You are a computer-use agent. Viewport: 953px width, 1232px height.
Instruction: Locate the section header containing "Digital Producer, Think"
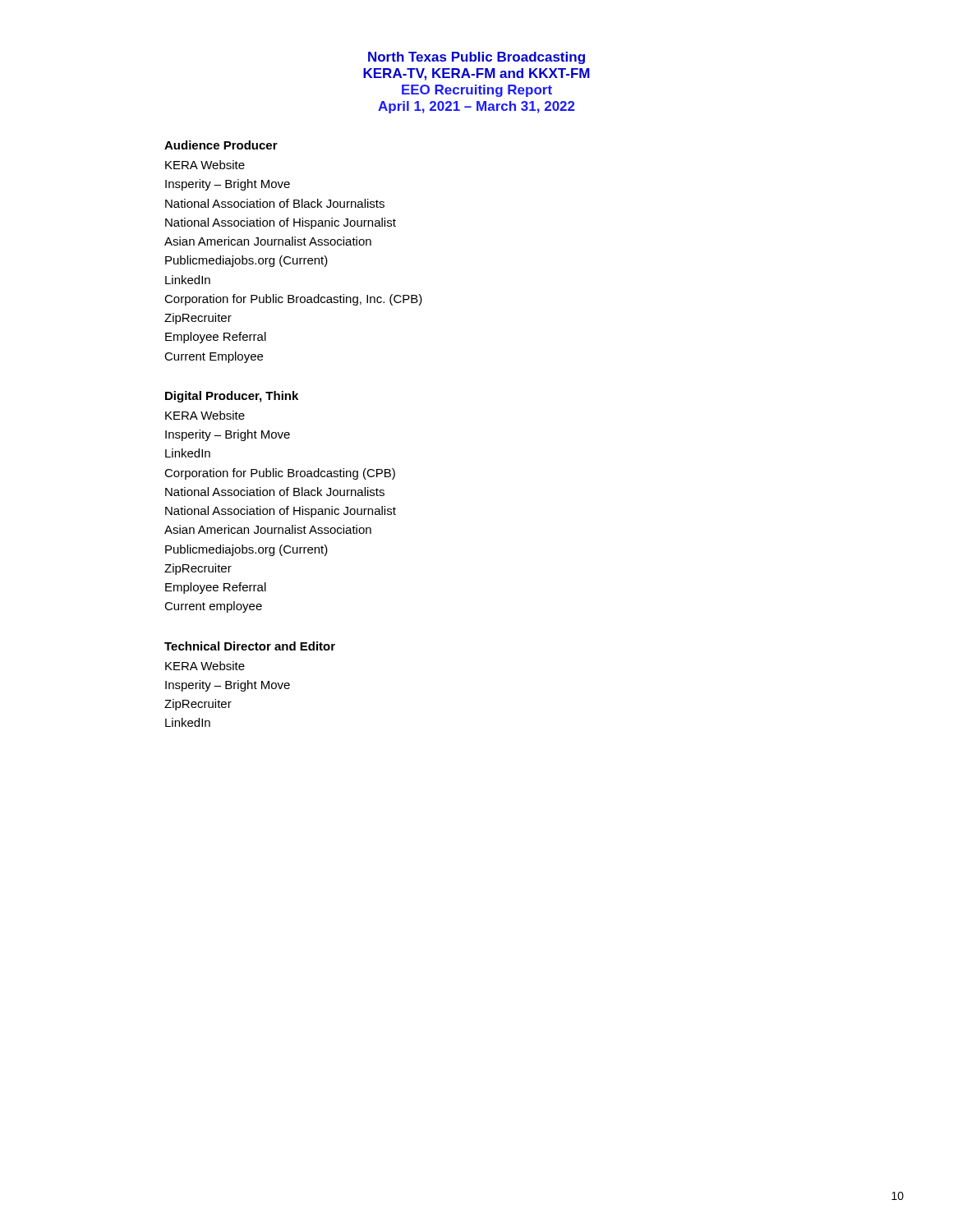tap(231, 395)
